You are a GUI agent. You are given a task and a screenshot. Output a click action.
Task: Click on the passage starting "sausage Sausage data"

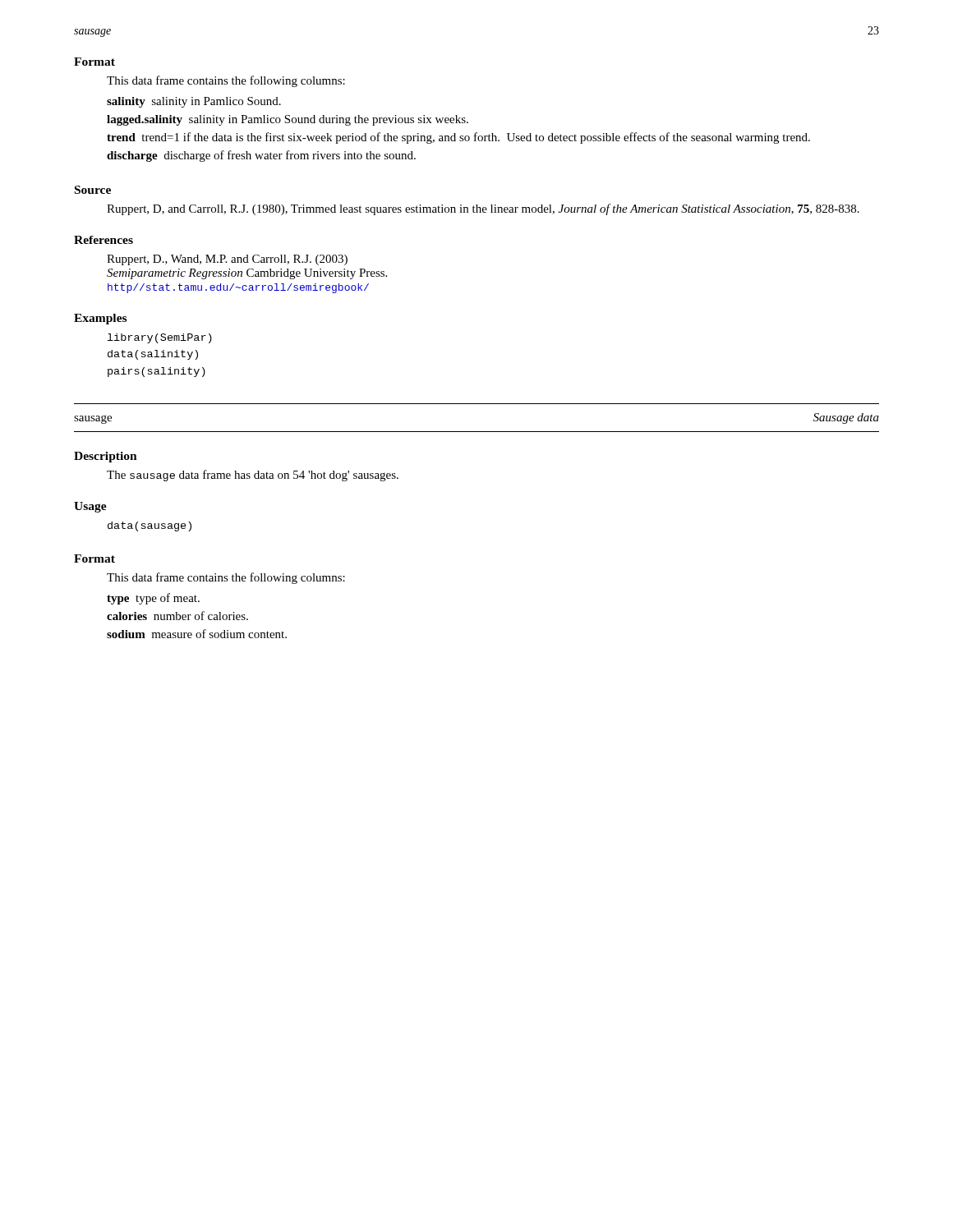(92, 418)
